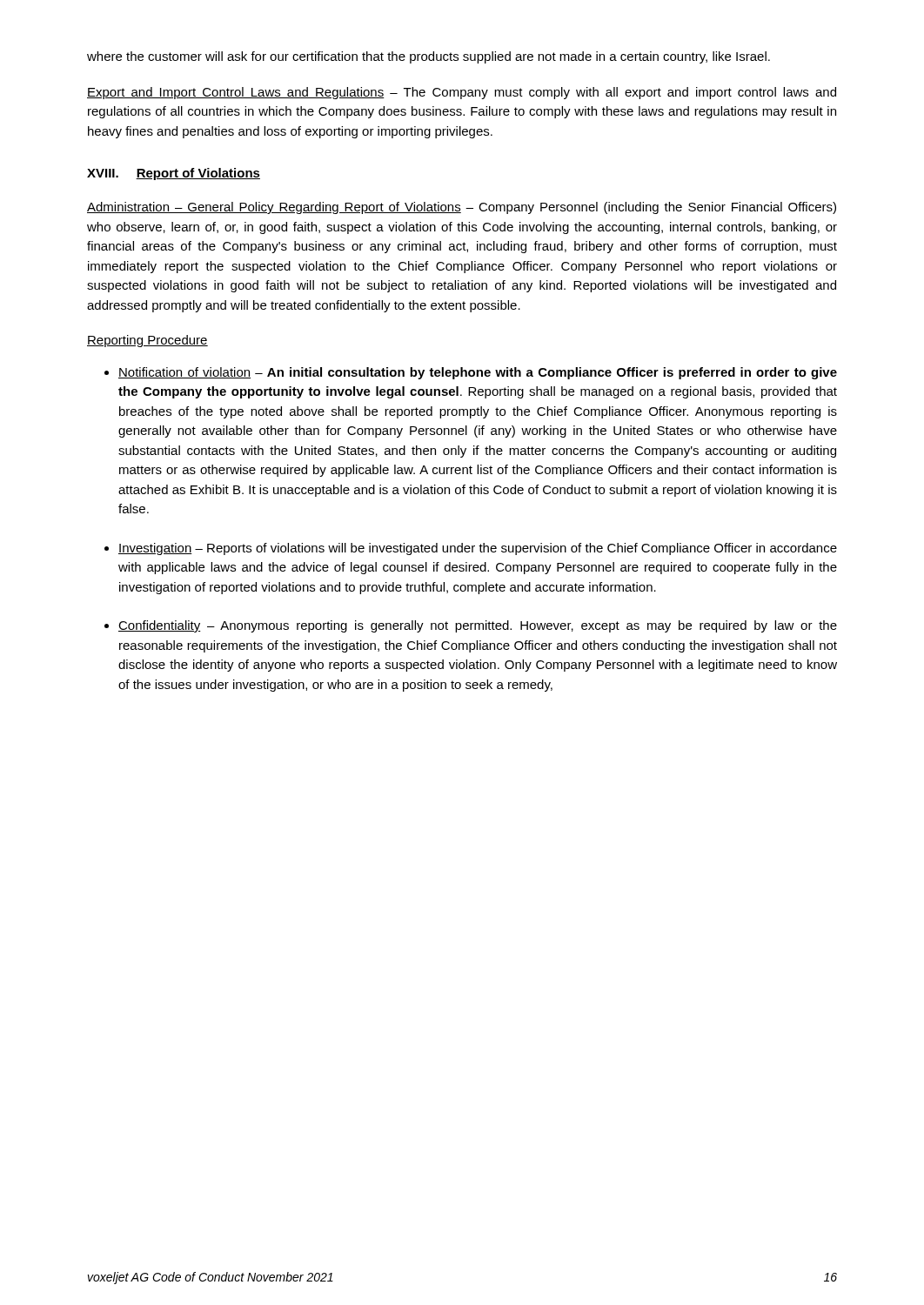The image size is (924, 1305).
Task: Find the section header that says "XVIII. Report of Violations"
Action: tap(174, 173)
